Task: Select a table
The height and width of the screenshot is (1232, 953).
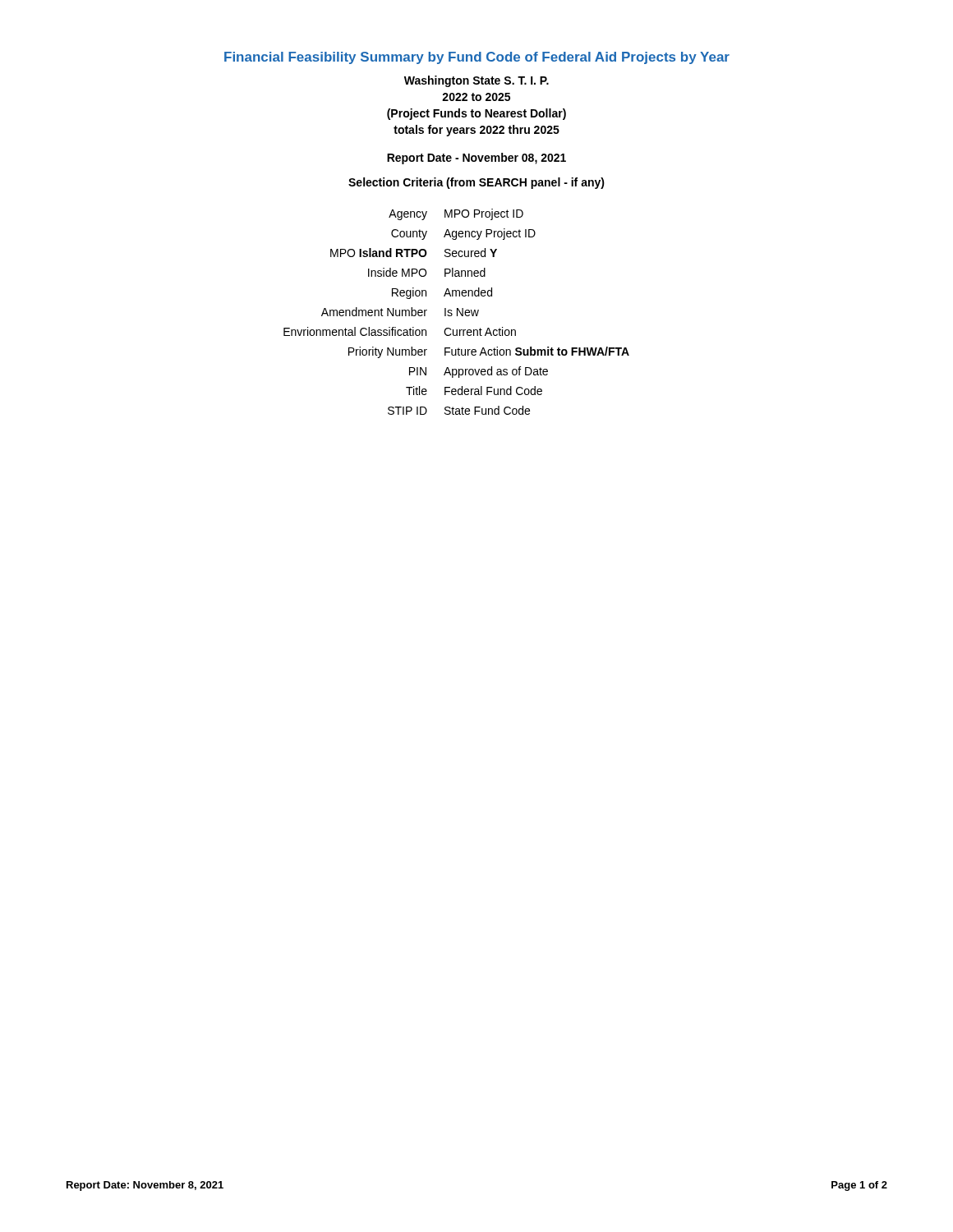Action: coord(476,312)
